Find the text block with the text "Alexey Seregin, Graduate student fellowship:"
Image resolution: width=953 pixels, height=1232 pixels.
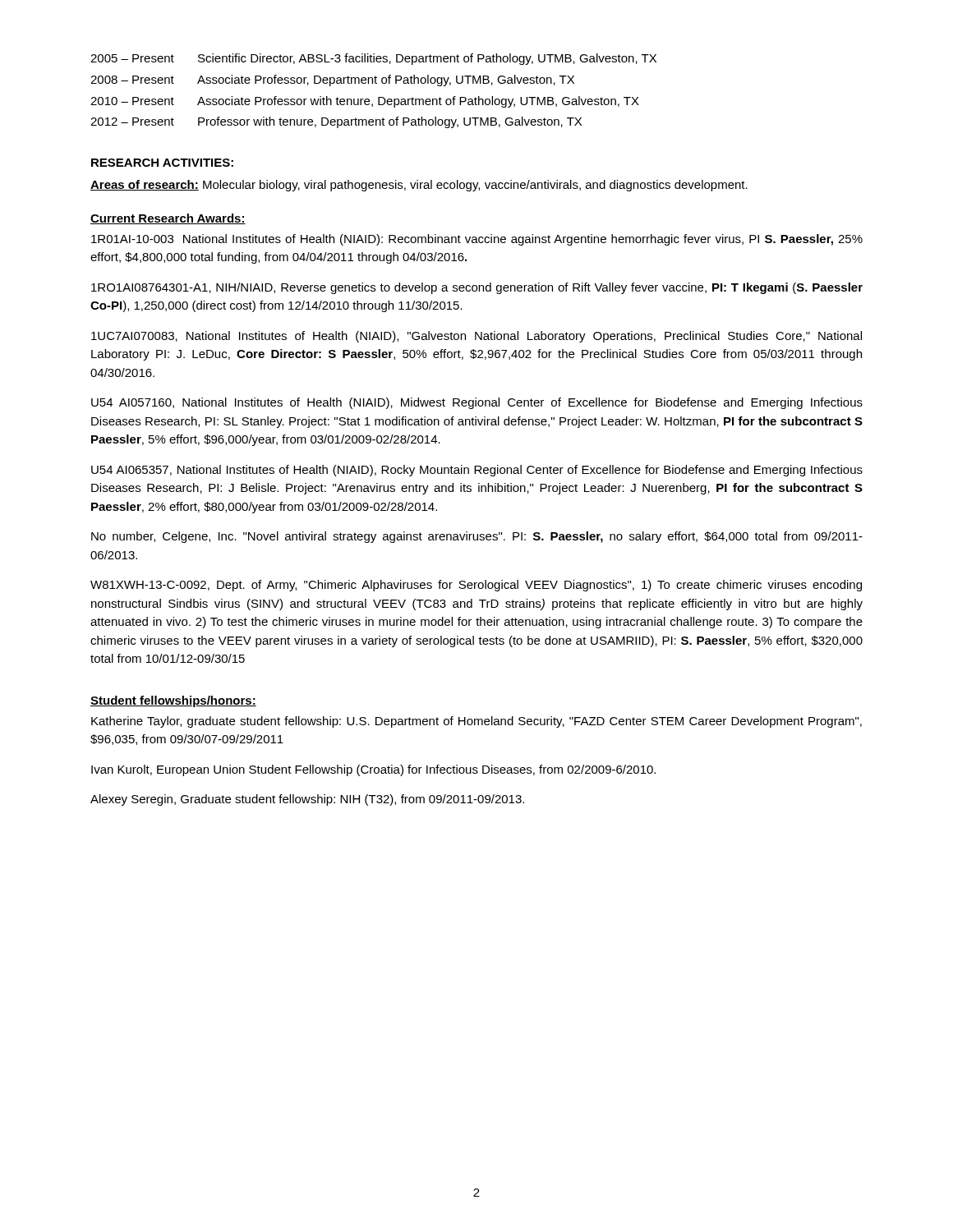click(308, 799)
